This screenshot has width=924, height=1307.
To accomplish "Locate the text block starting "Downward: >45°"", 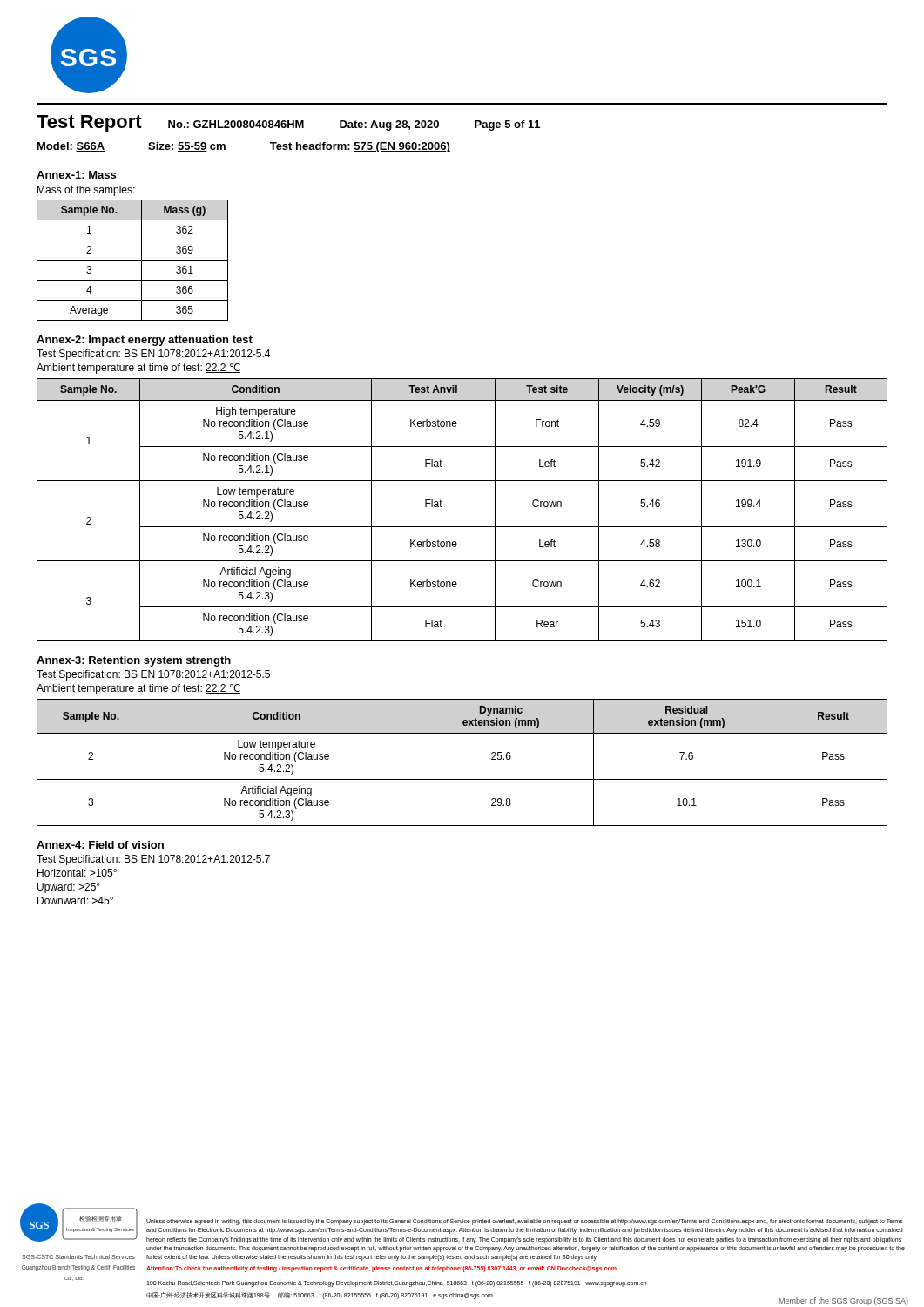I will [75, 901].
